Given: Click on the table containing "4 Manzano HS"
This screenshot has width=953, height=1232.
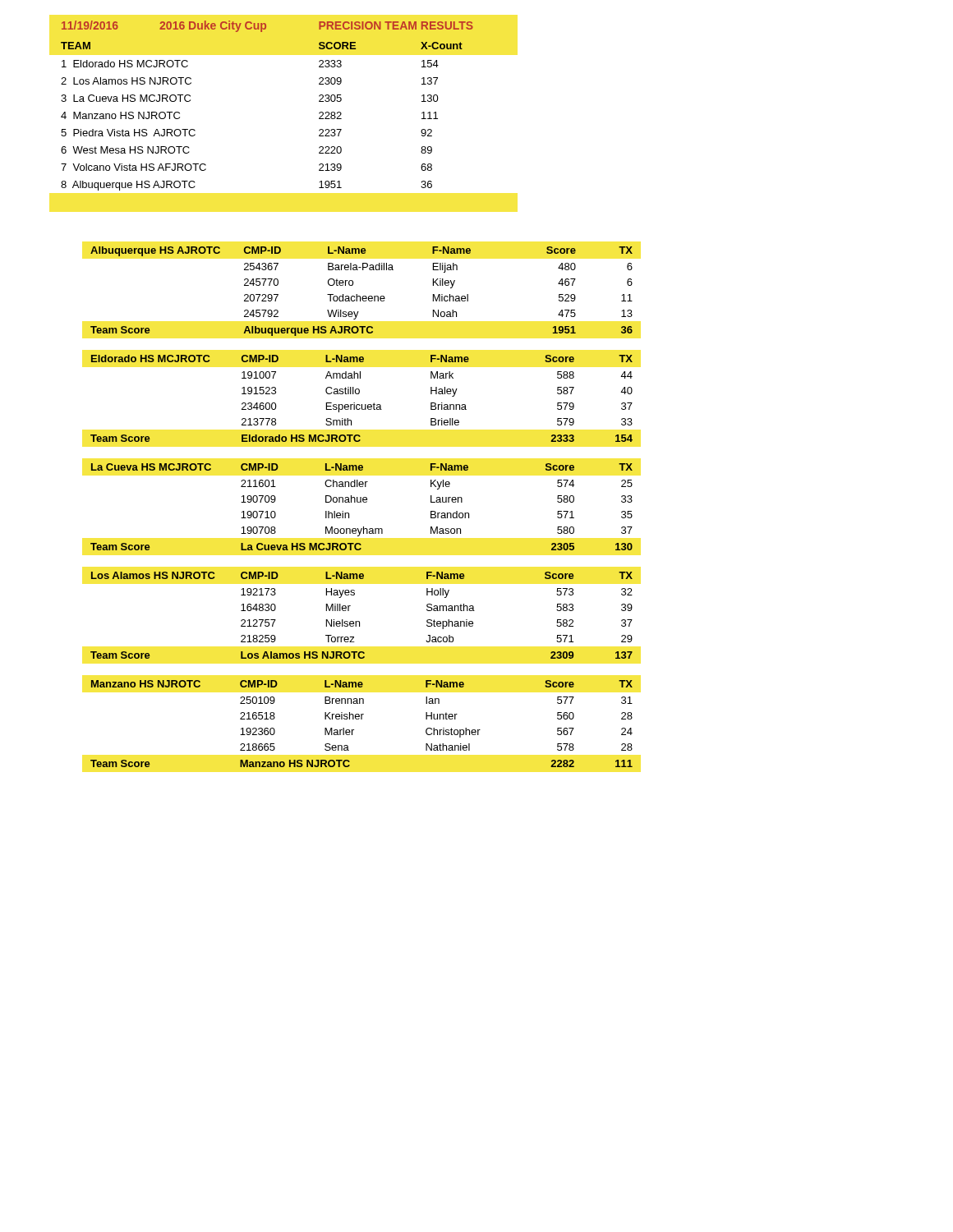Looking at the screenshot, I should point(476,113).
